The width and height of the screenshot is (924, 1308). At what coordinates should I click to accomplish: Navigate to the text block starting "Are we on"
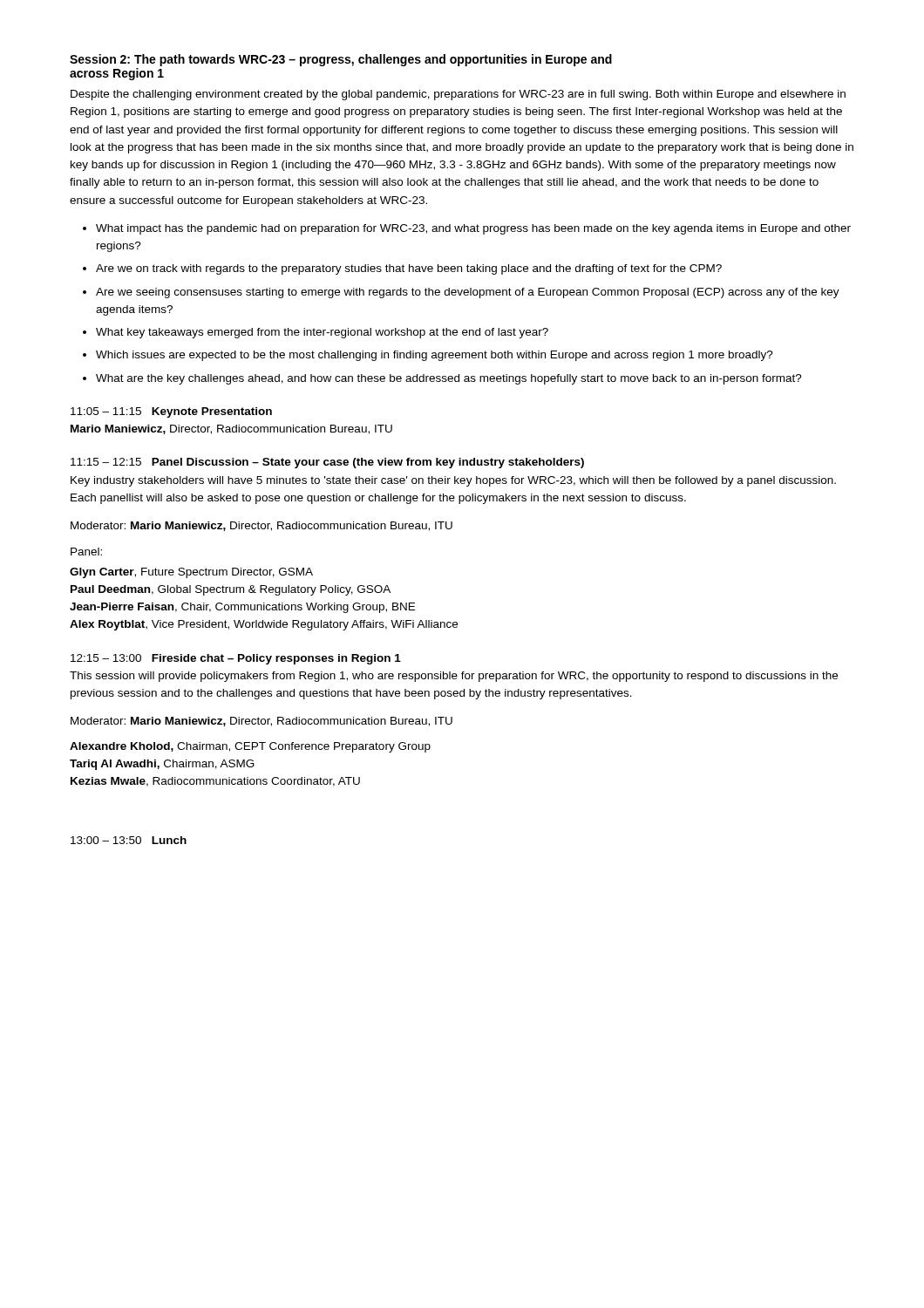pos(409,268)
